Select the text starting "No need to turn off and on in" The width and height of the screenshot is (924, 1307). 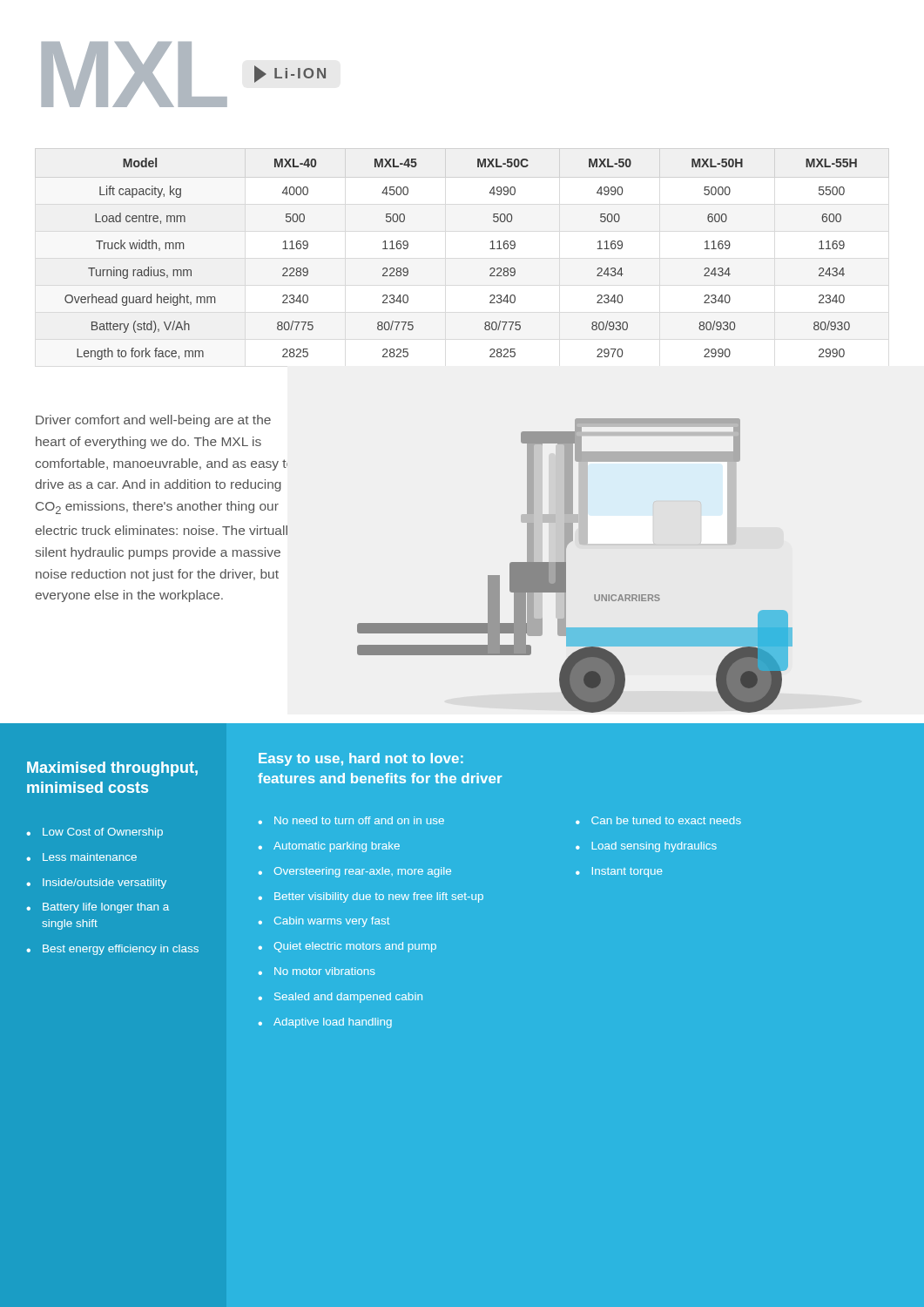pos(359,820)
